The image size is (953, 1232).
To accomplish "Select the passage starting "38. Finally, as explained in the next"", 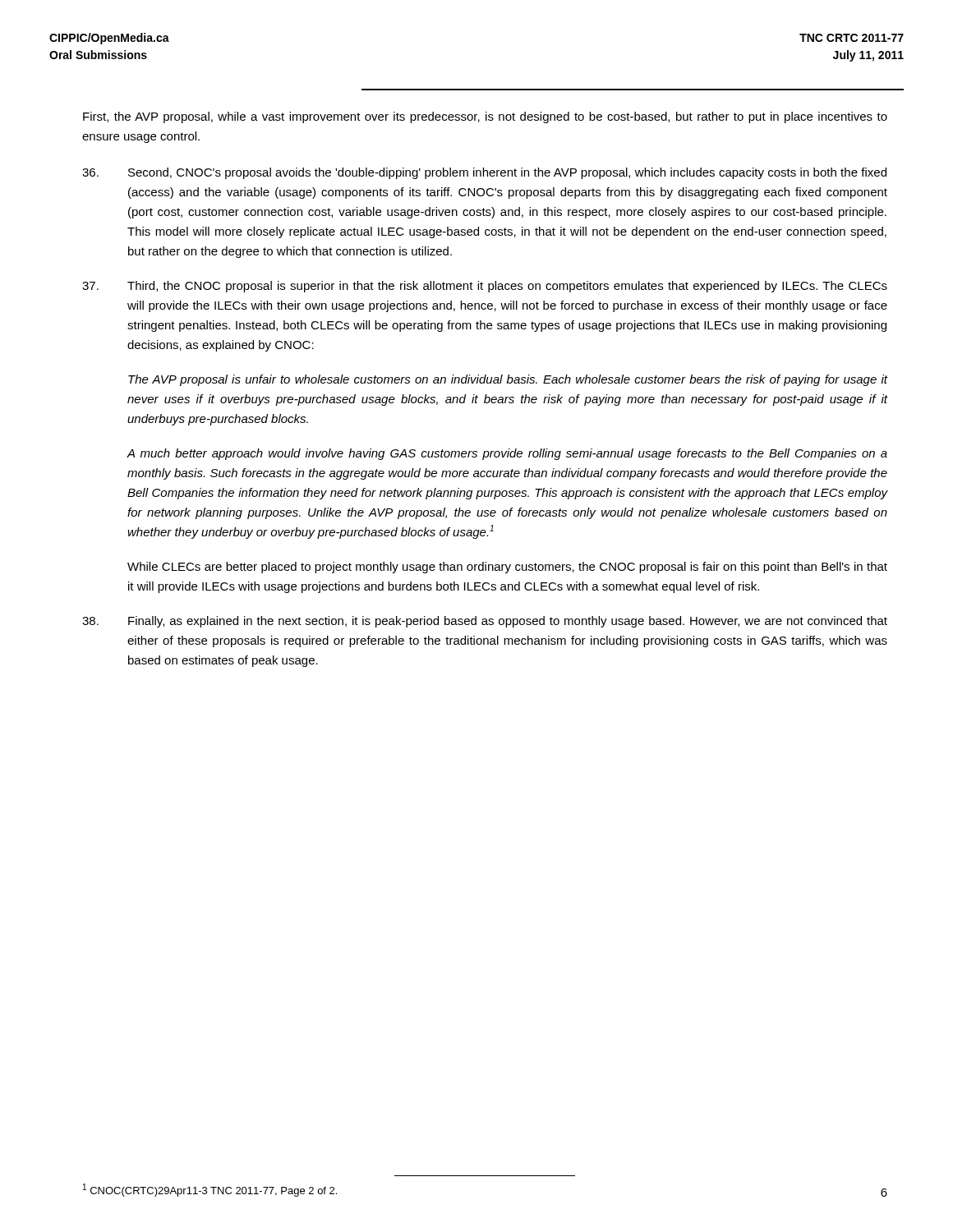I will [x=485, y=641].
